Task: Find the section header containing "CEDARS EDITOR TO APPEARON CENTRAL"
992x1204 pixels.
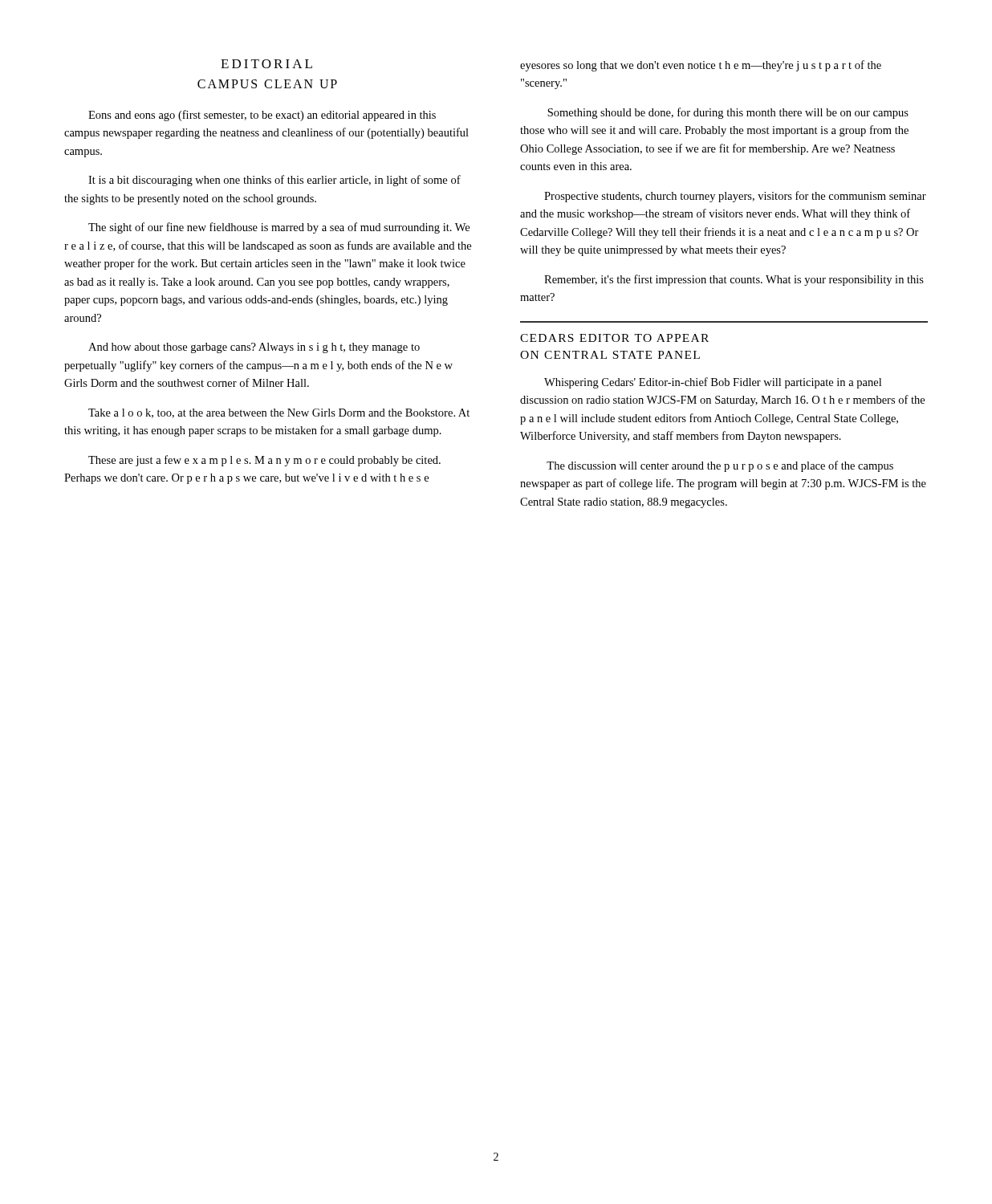Action: [x=614, y=338]
